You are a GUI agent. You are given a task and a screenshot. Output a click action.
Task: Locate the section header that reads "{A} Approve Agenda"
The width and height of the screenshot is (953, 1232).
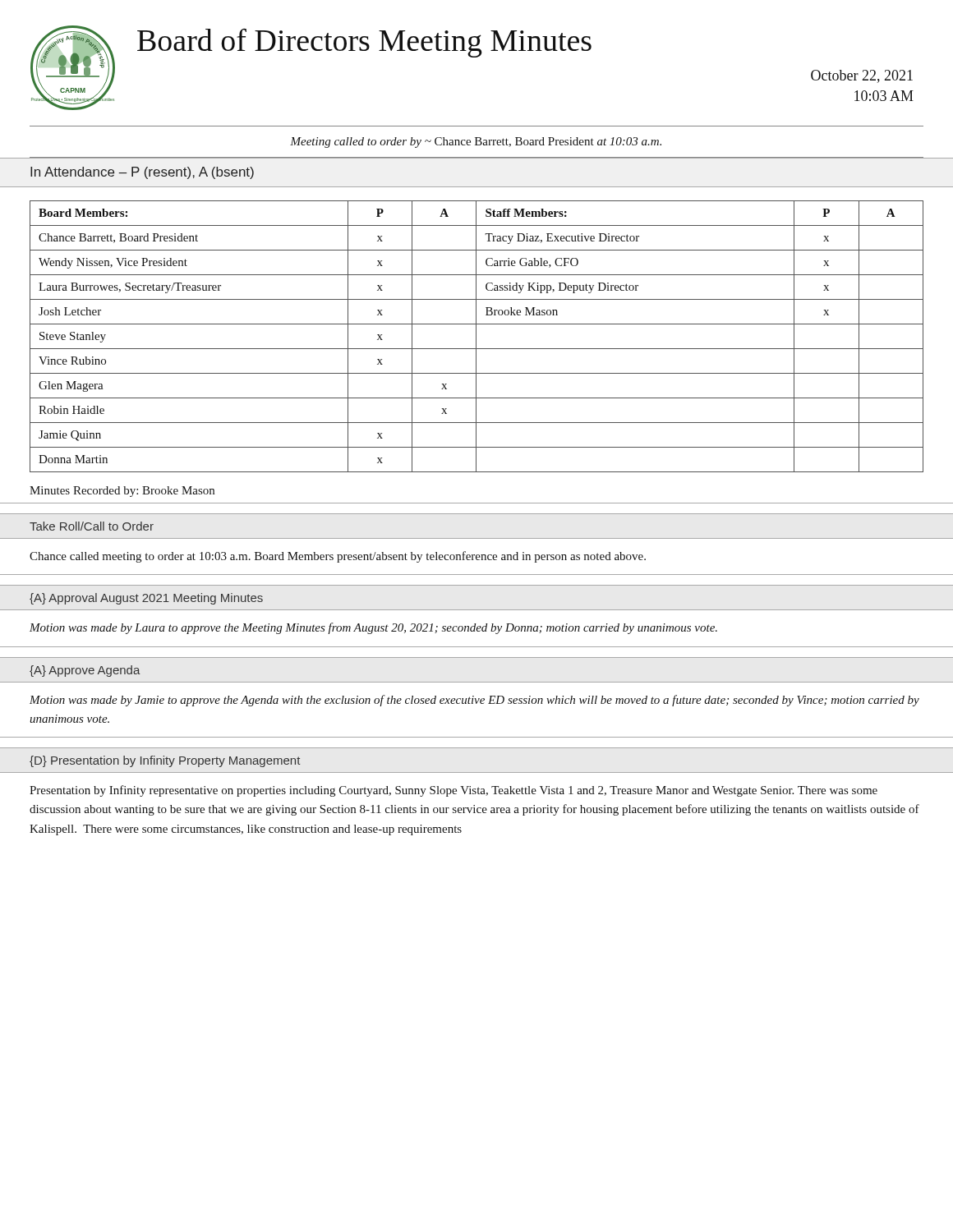pyautogui.click(x=85, y=669)
